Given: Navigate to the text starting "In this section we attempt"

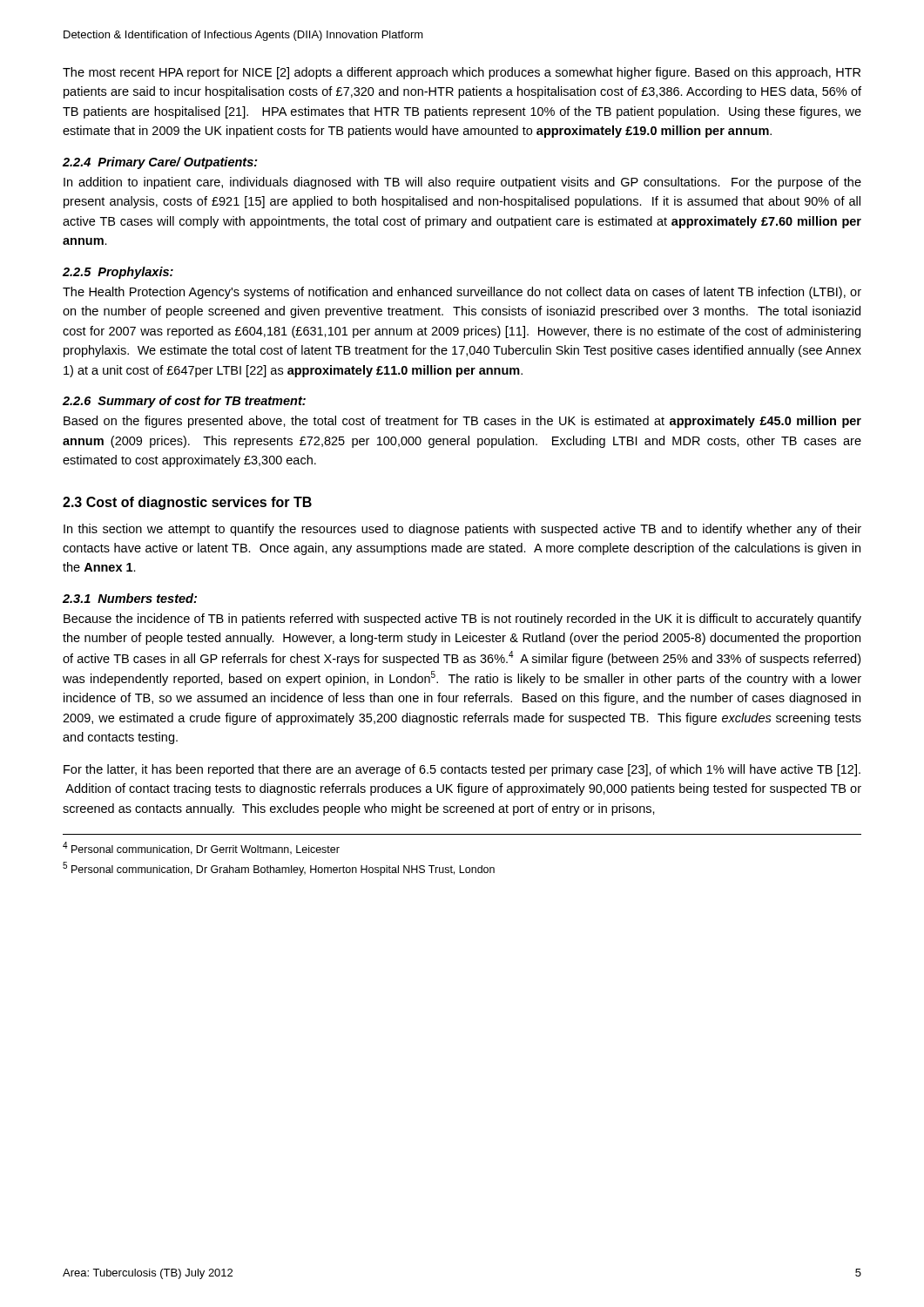Looking at the screenshot, I should click(x=462, y=548).
